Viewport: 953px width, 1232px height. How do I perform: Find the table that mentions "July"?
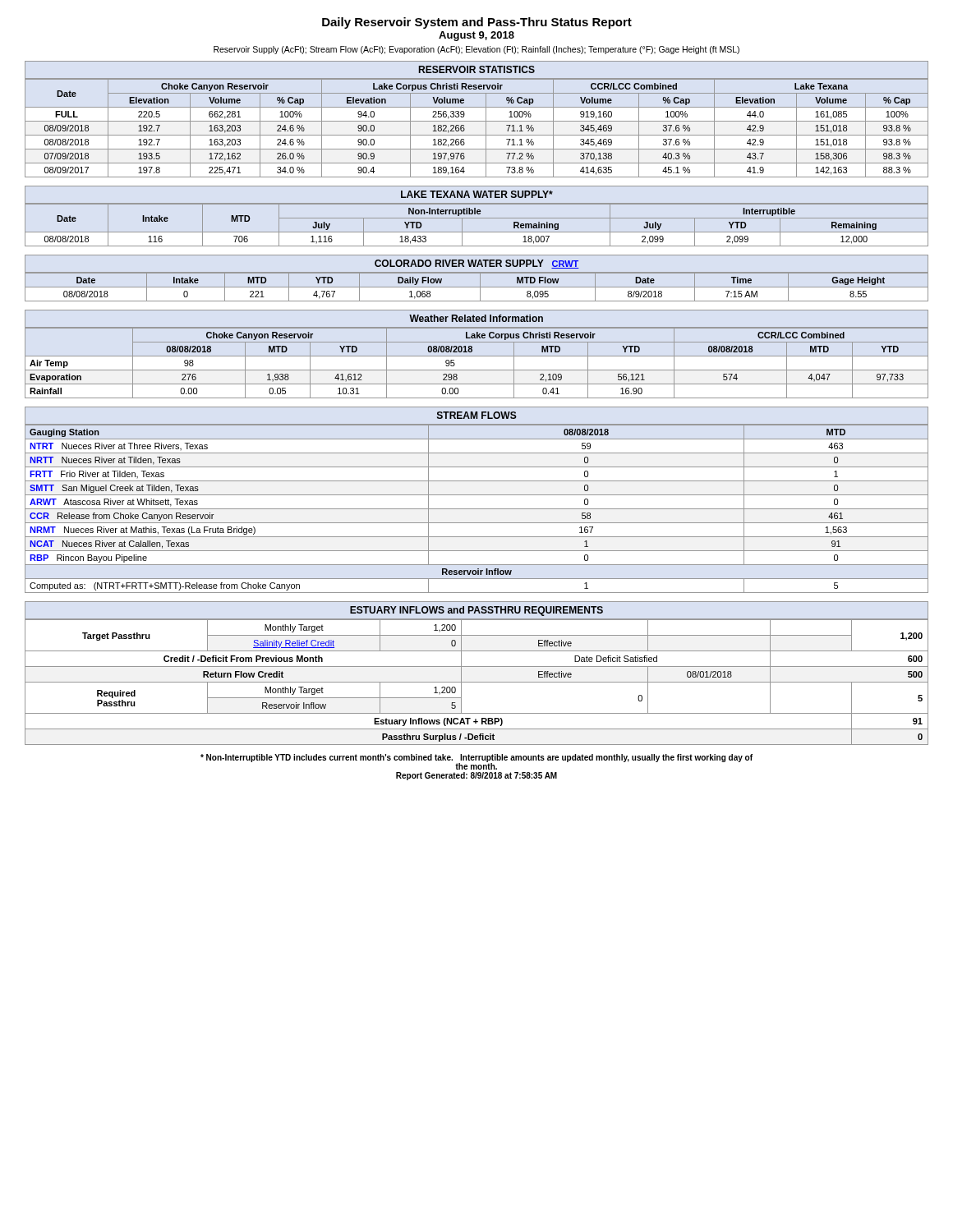click(476, 216)
